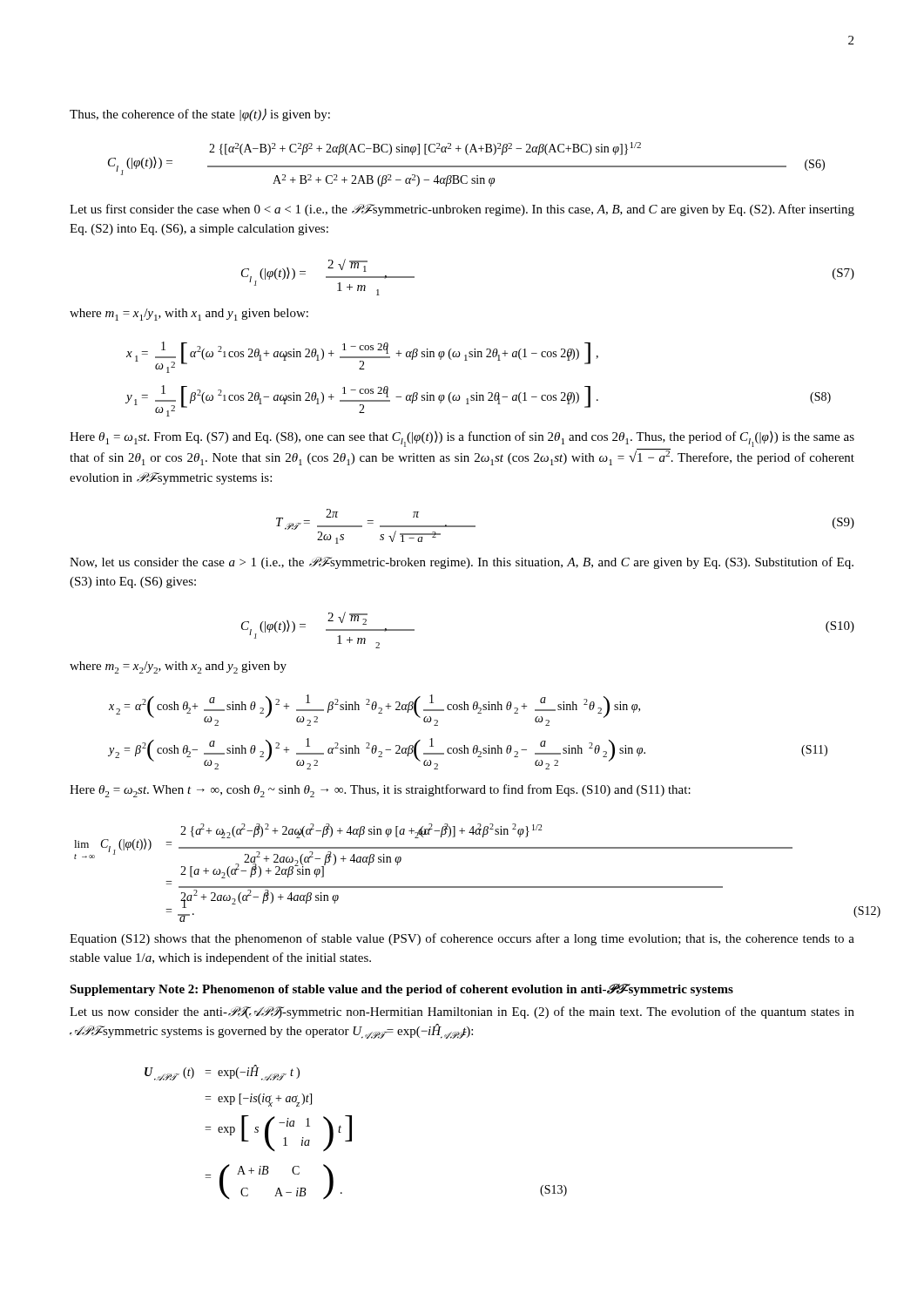Where is the passage that starts "where m2 = x2/y2, with x2 and y2"?
This screenshot has height=1307, width=924.
178,667
